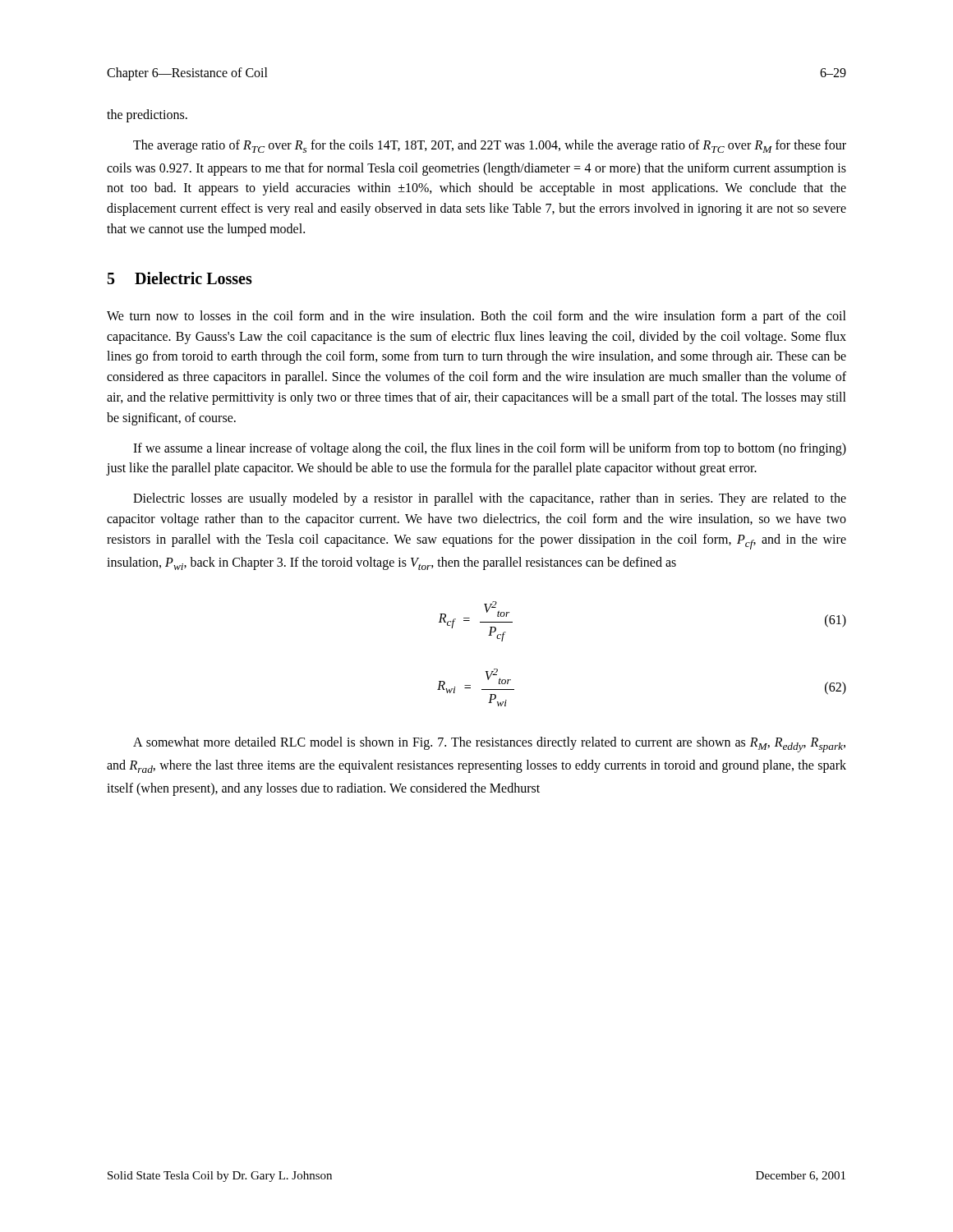Viewport: 953px width, 1232px height.
Task: Click where it says "Rwi = V2tor Pwi (62)"
Action: [x=497, y=690]
